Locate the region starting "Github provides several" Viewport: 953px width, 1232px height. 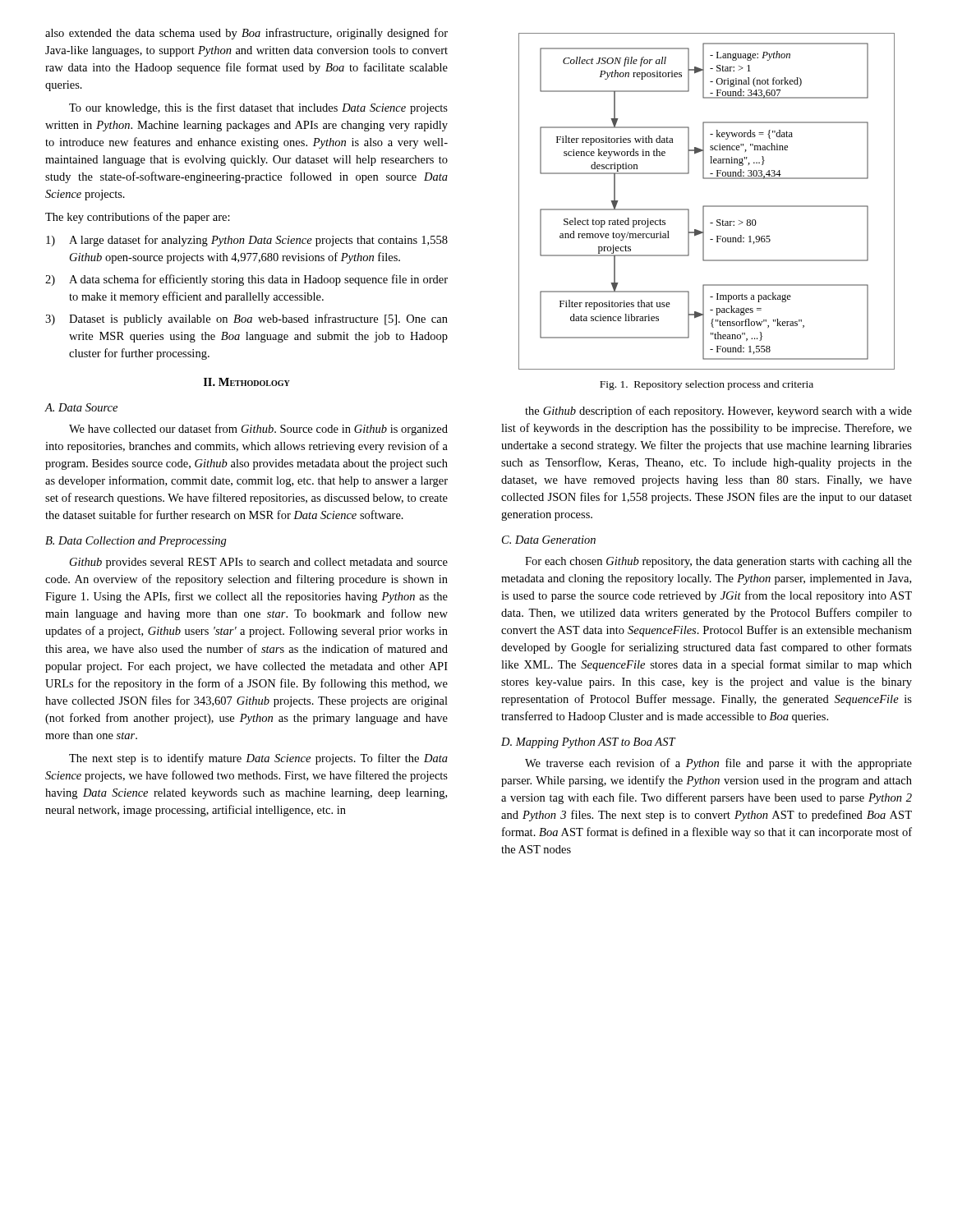click(246, 649)
